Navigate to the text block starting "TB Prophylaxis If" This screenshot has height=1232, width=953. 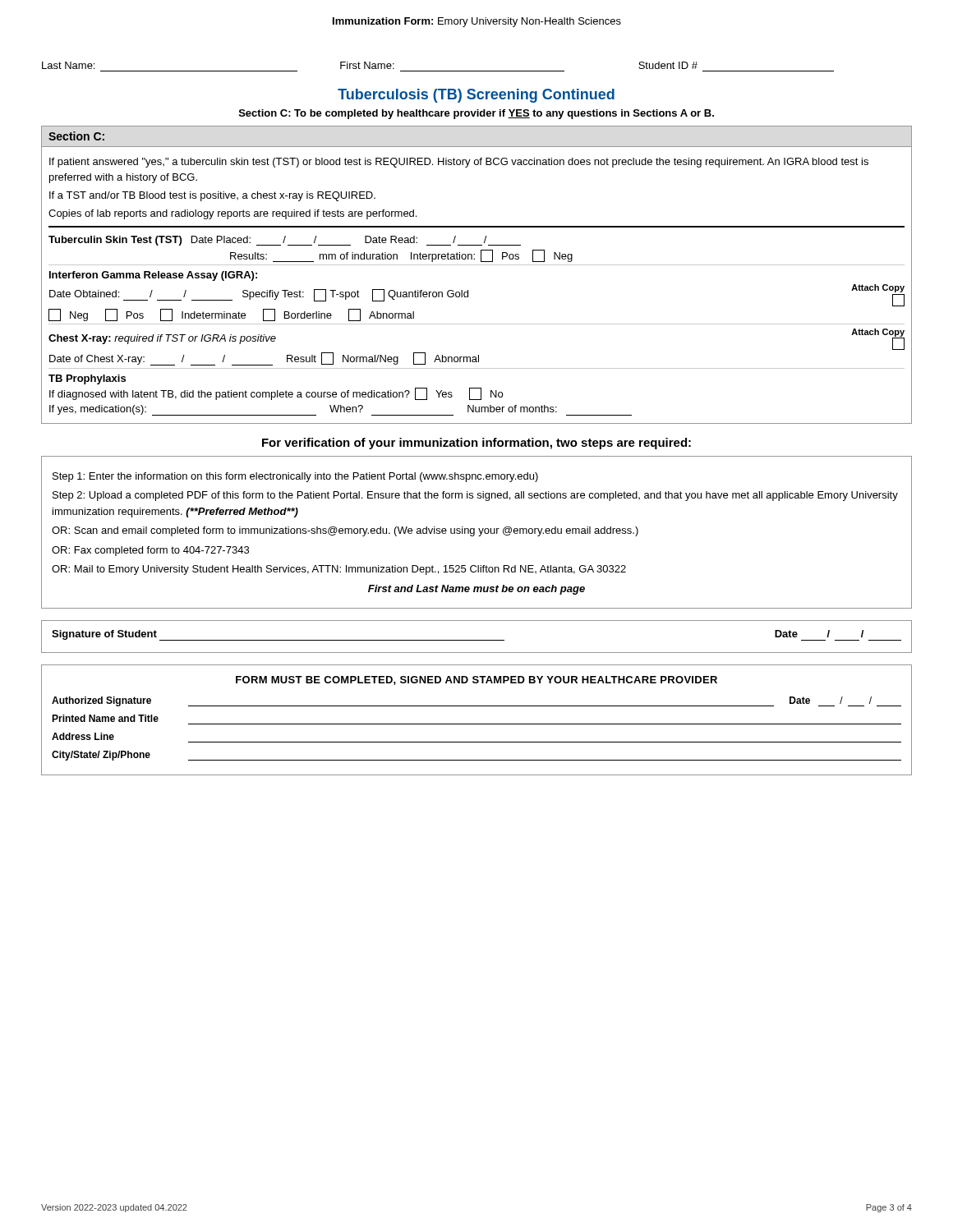pos(476,394)
